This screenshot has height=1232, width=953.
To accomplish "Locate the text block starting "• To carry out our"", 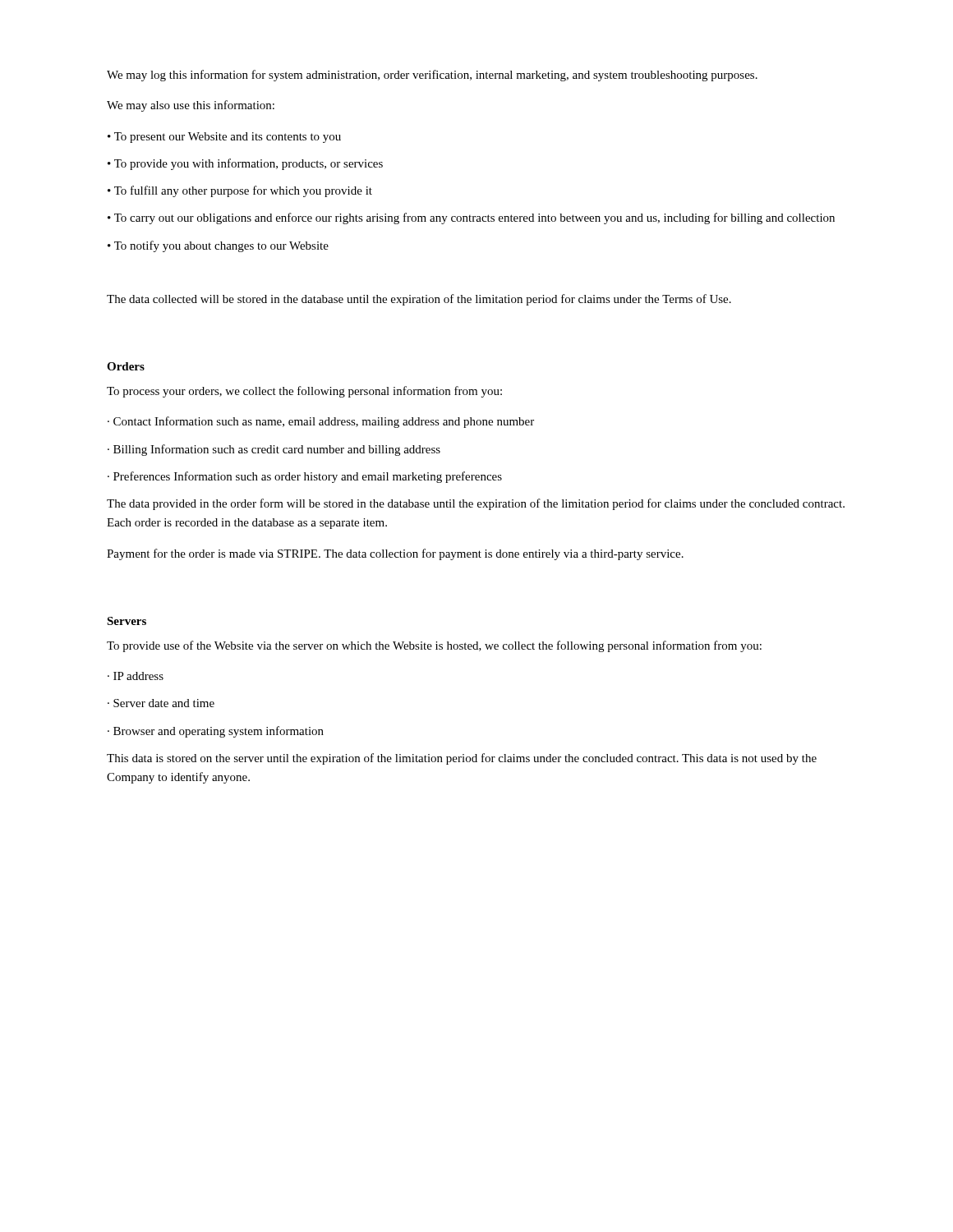I will 471,218.
